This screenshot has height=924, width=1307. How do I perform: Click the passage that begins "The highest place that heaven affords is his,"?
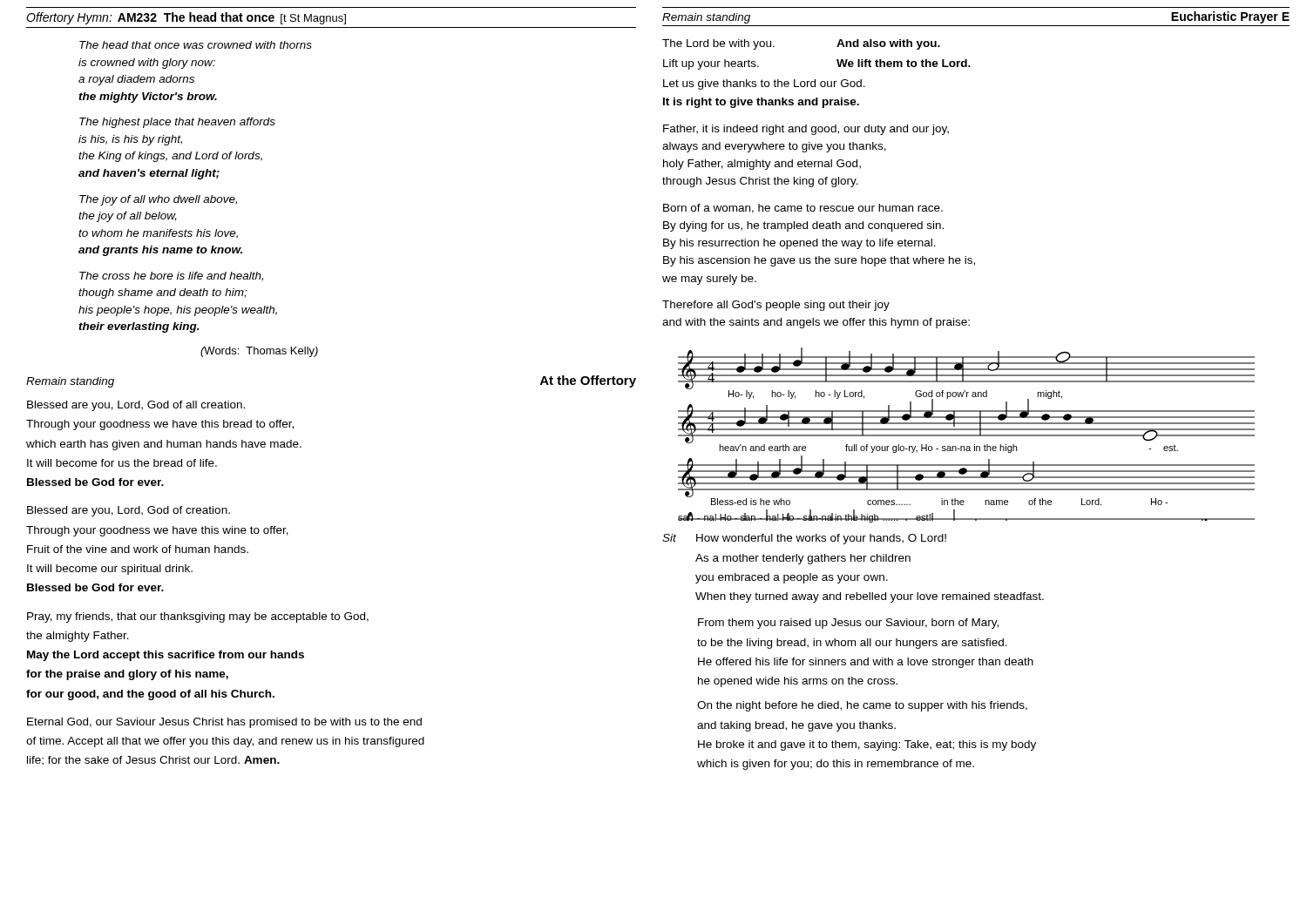click(x=177, y=123)
